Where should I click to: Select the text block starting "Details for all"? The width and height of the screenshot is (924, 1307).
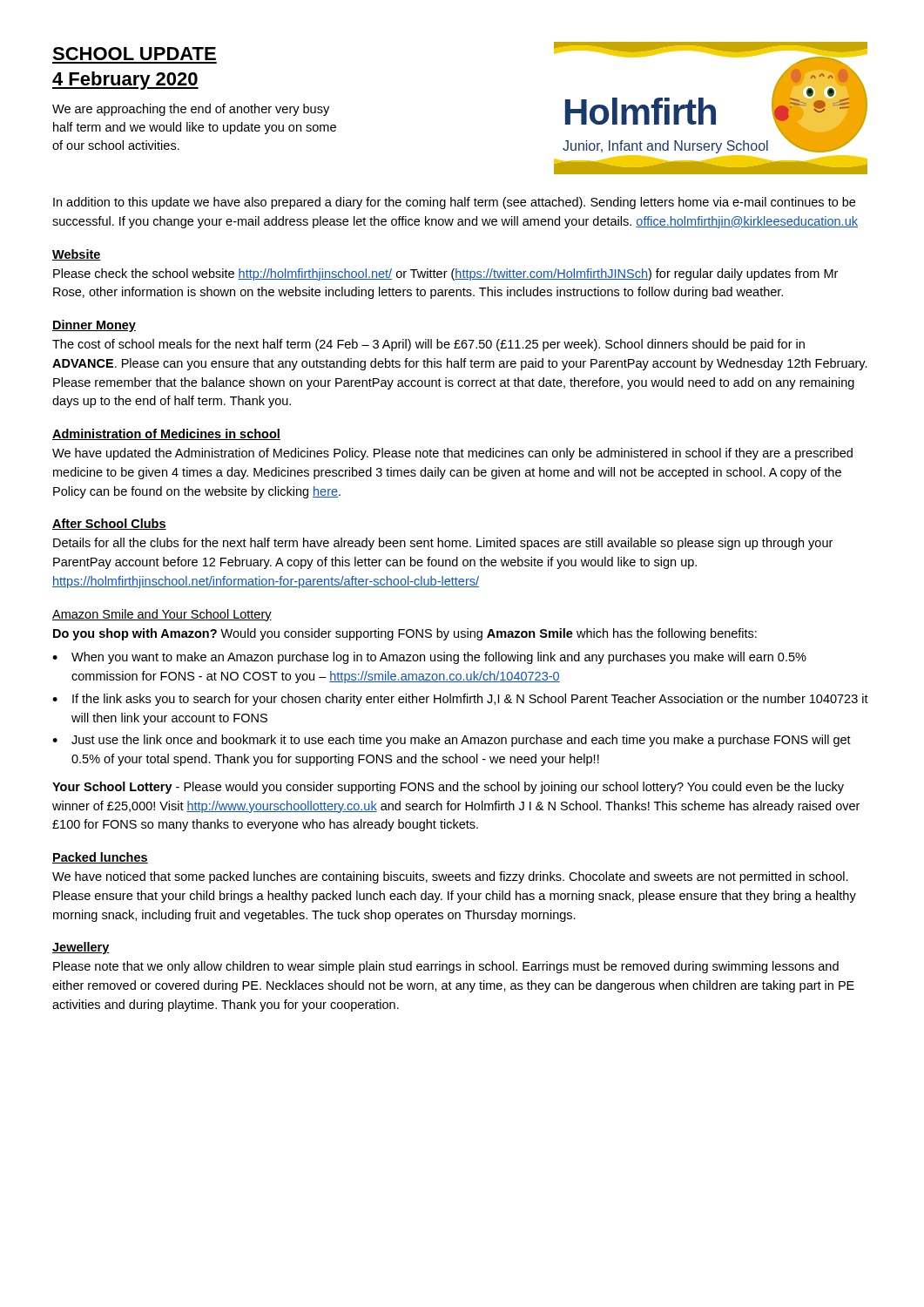coord(443,562)
